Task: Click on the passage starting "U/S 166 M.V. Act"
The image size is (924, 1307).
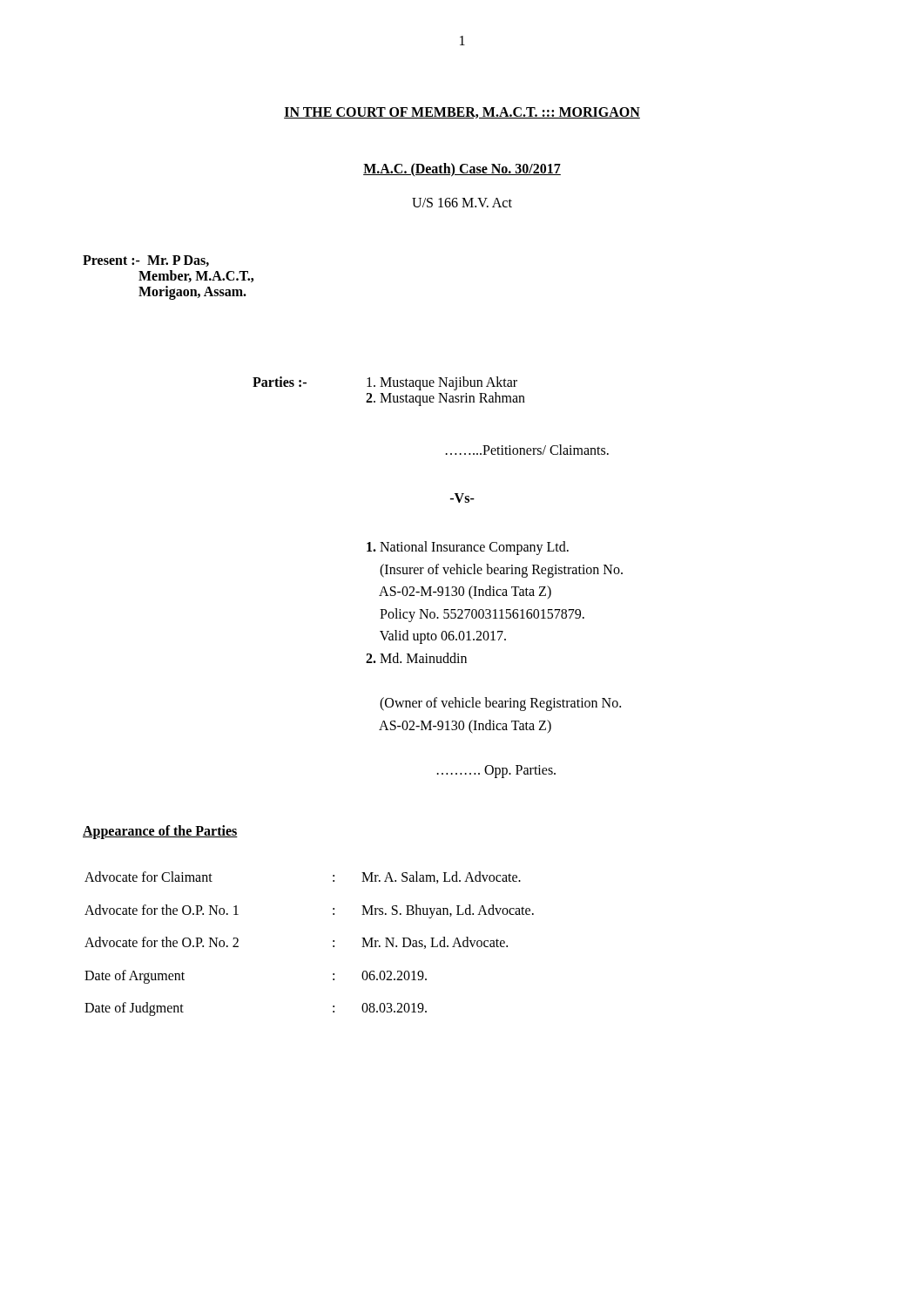Action: 462,203
